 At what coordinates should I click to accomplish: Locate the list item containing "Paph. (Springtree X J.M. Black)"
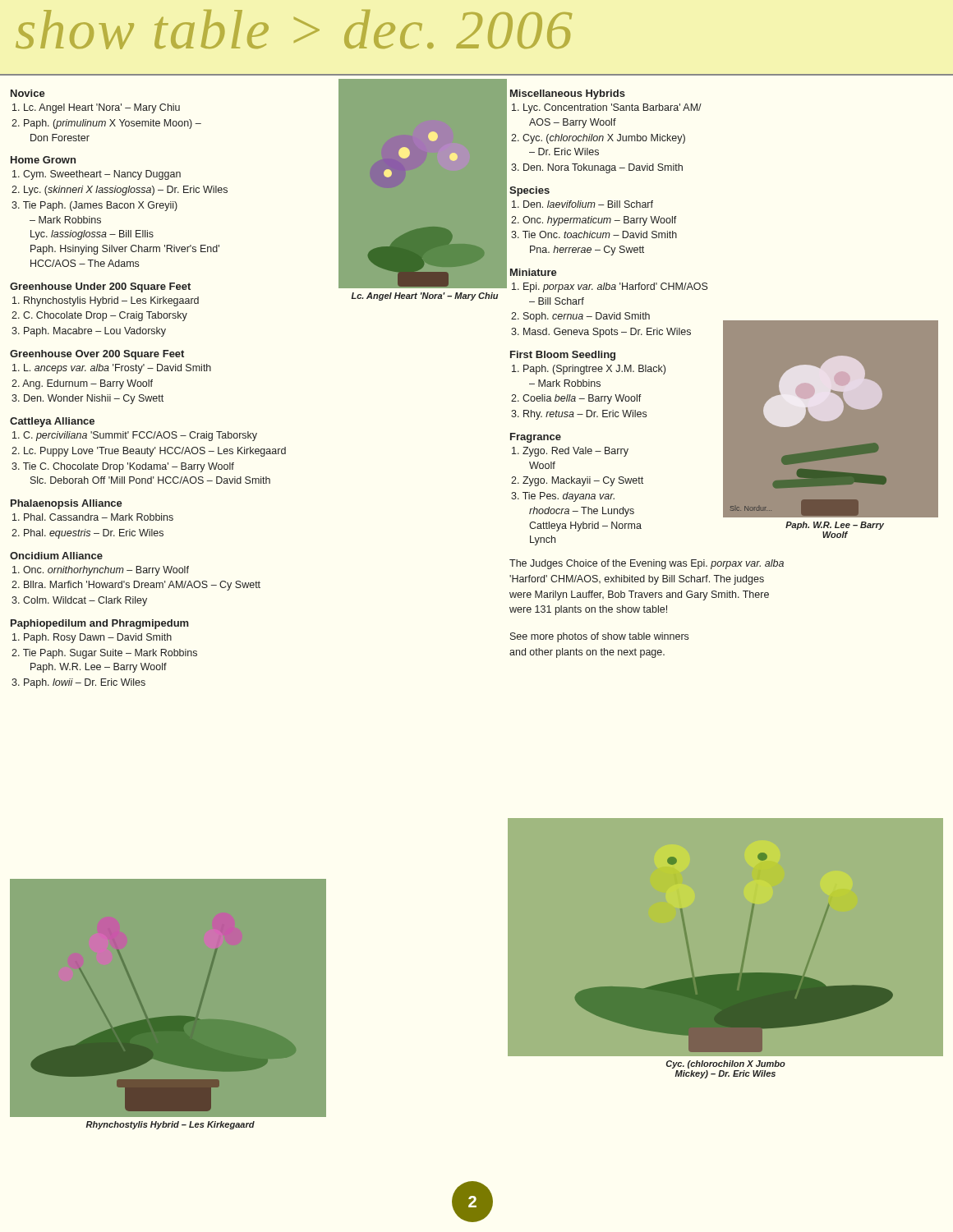pyautogui.click(x=589, y=376)
